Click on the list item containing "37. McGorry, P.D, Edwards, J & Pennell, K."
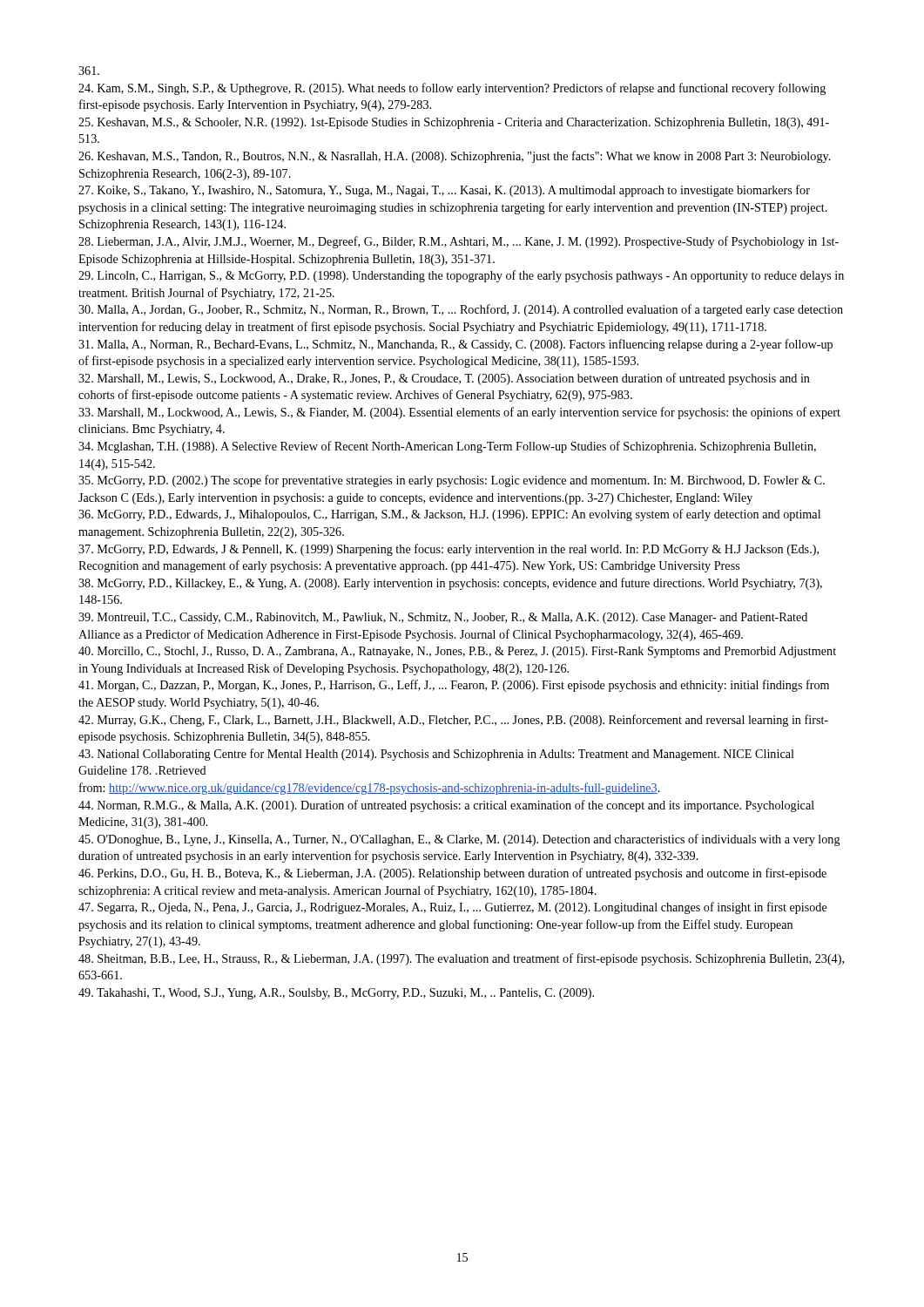 pyautogui.click(x=449, y=557)
